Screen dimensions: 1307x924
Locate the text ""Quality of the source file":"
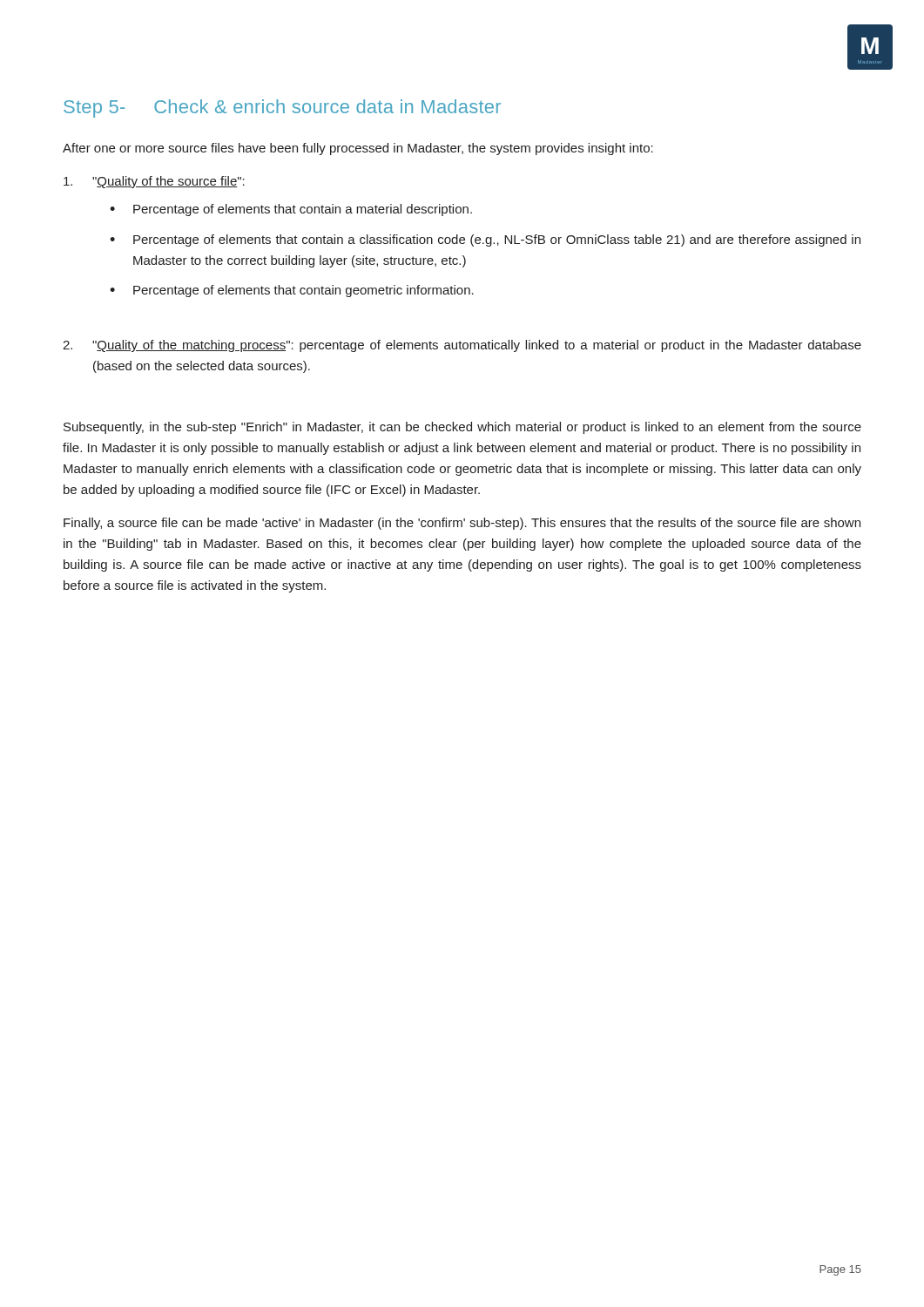click(x=154, y=181)
